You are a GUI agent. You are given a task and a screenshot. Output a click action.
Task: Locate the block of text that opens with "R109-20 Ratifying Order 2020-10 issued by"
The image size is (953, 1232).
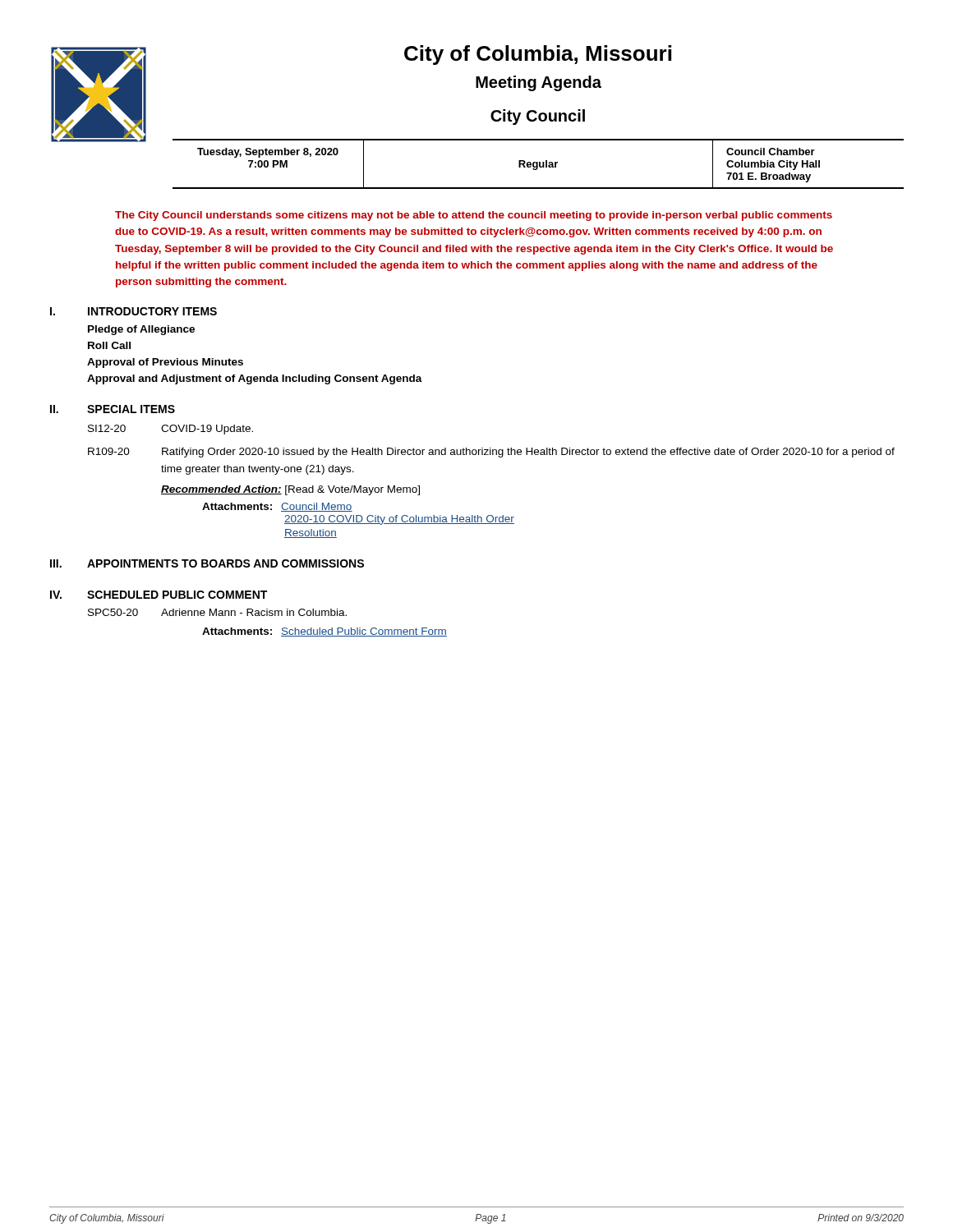click(x=495, y=460)
